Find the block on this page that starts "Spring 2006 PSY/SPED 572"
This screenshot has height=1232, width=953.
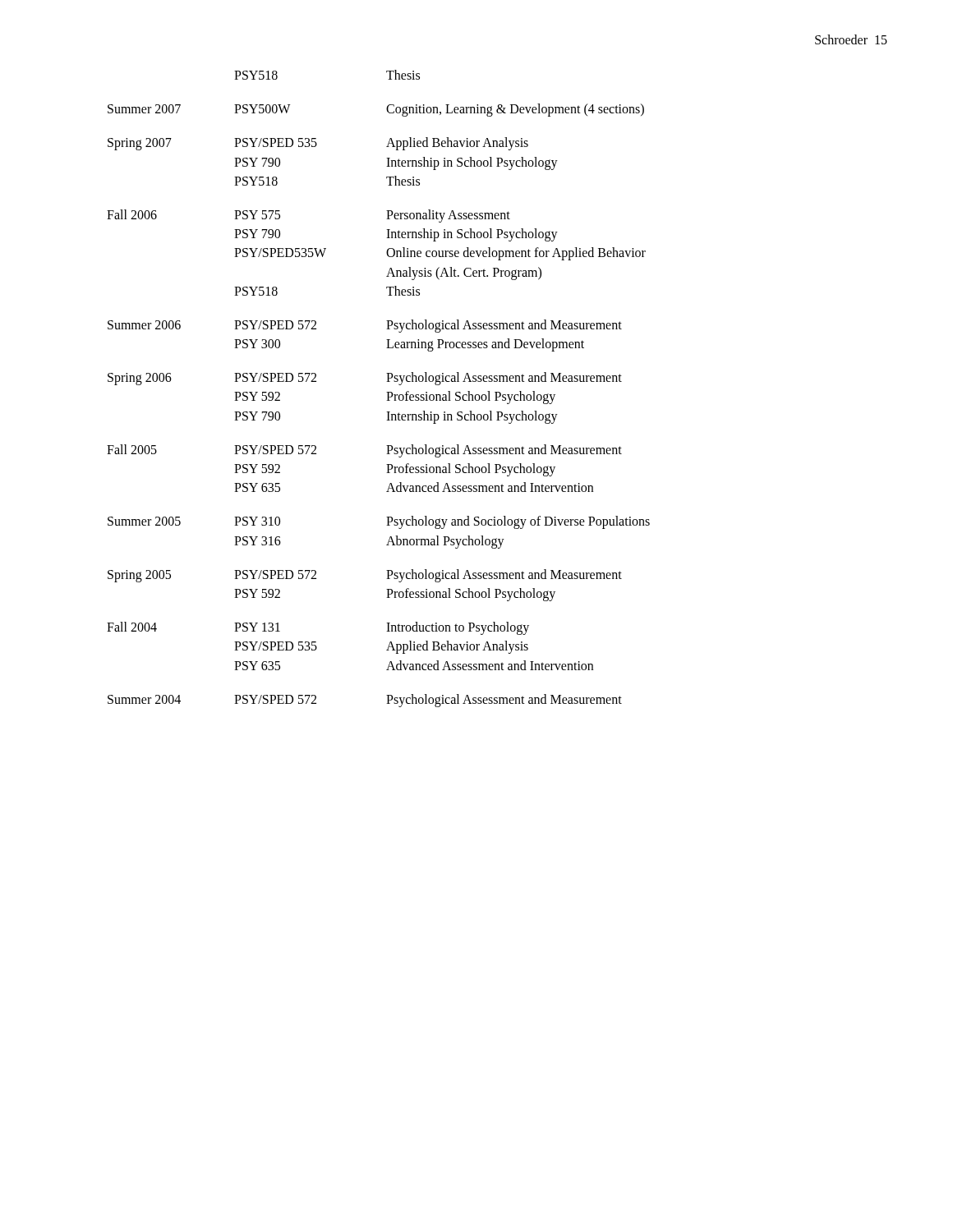coord(497,397)
